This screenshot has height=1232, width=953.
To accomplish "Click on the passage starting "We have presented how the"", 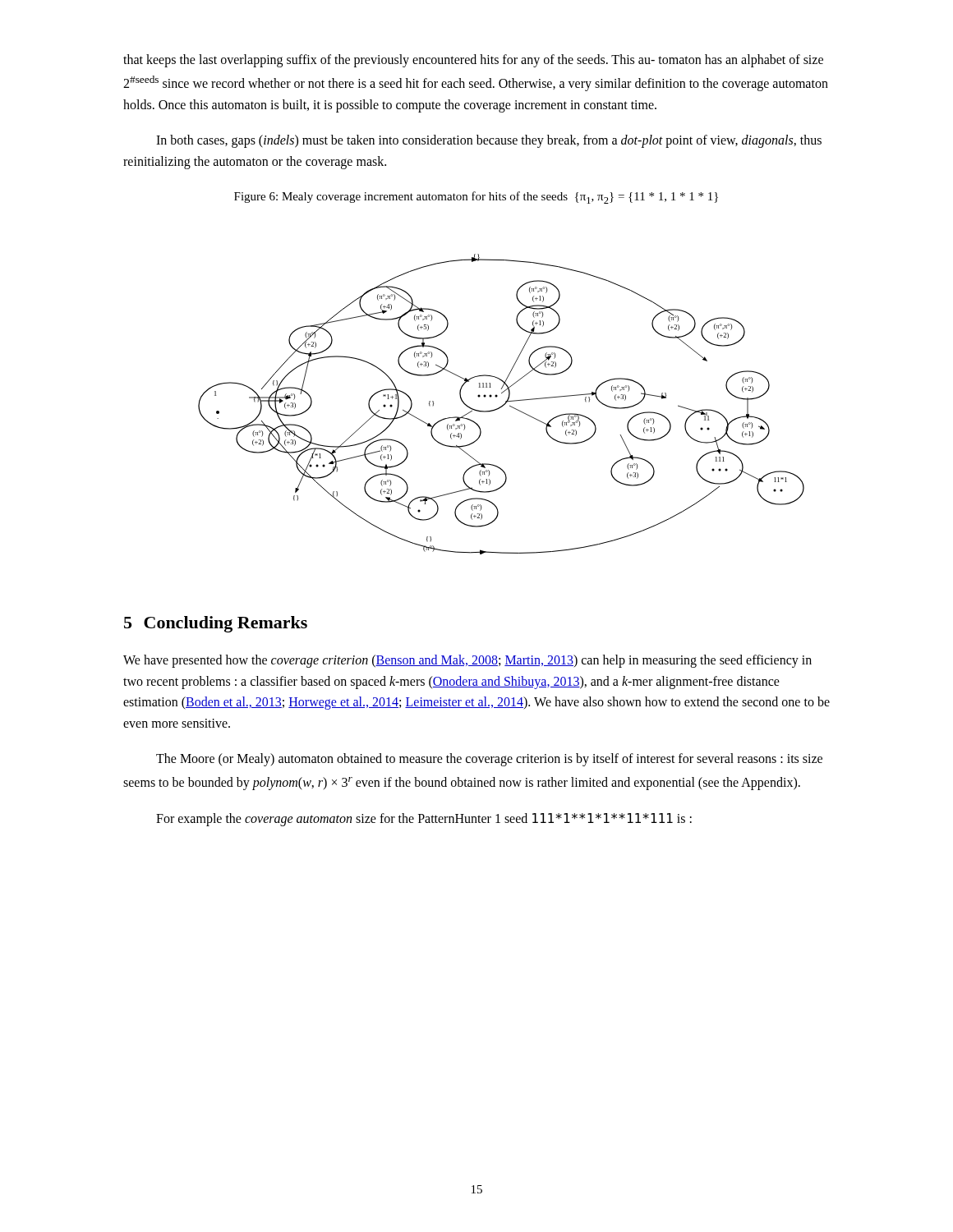I will (x=476, y=692).
